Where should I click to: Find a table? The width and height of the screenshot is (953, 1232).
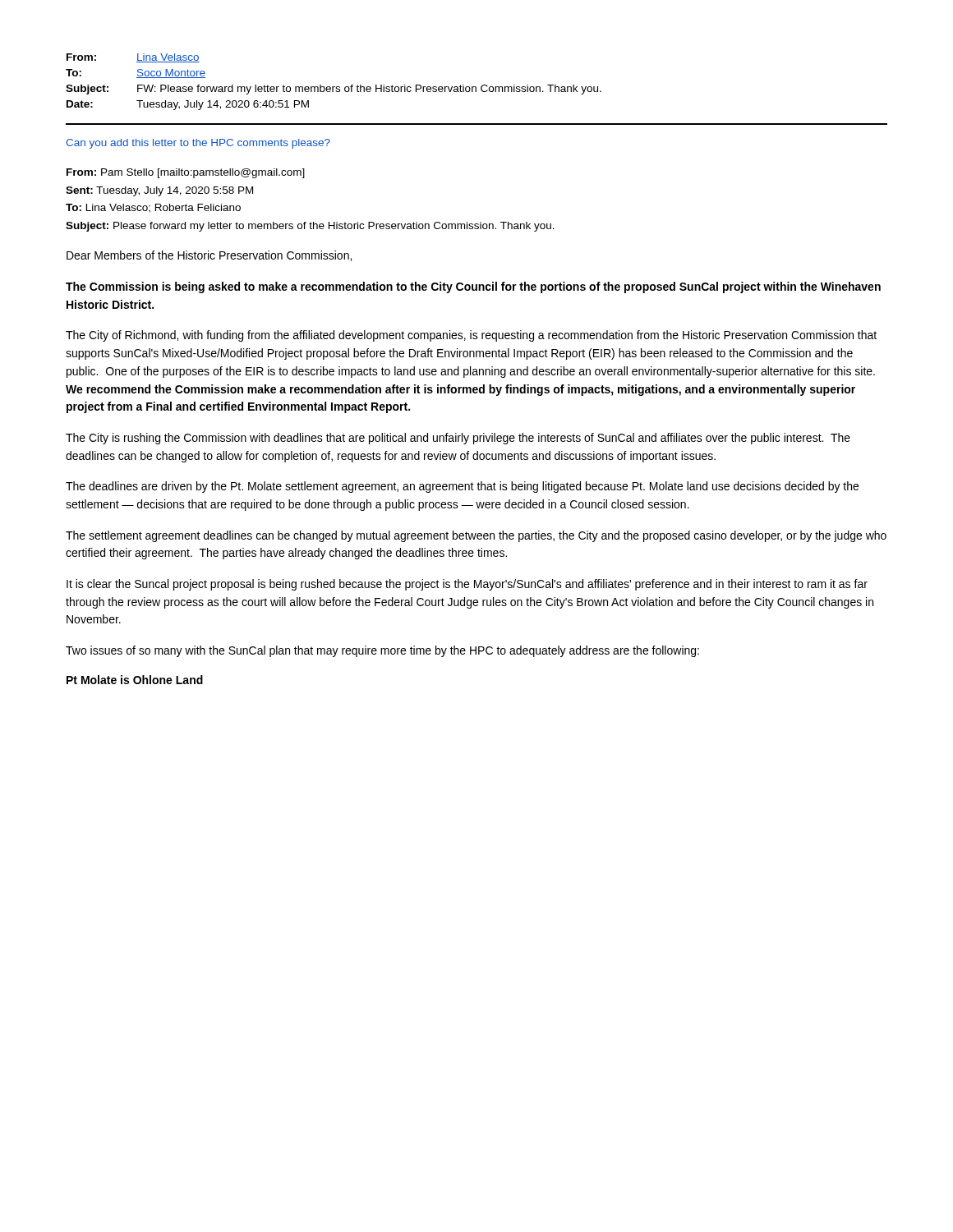coord(476,81)
